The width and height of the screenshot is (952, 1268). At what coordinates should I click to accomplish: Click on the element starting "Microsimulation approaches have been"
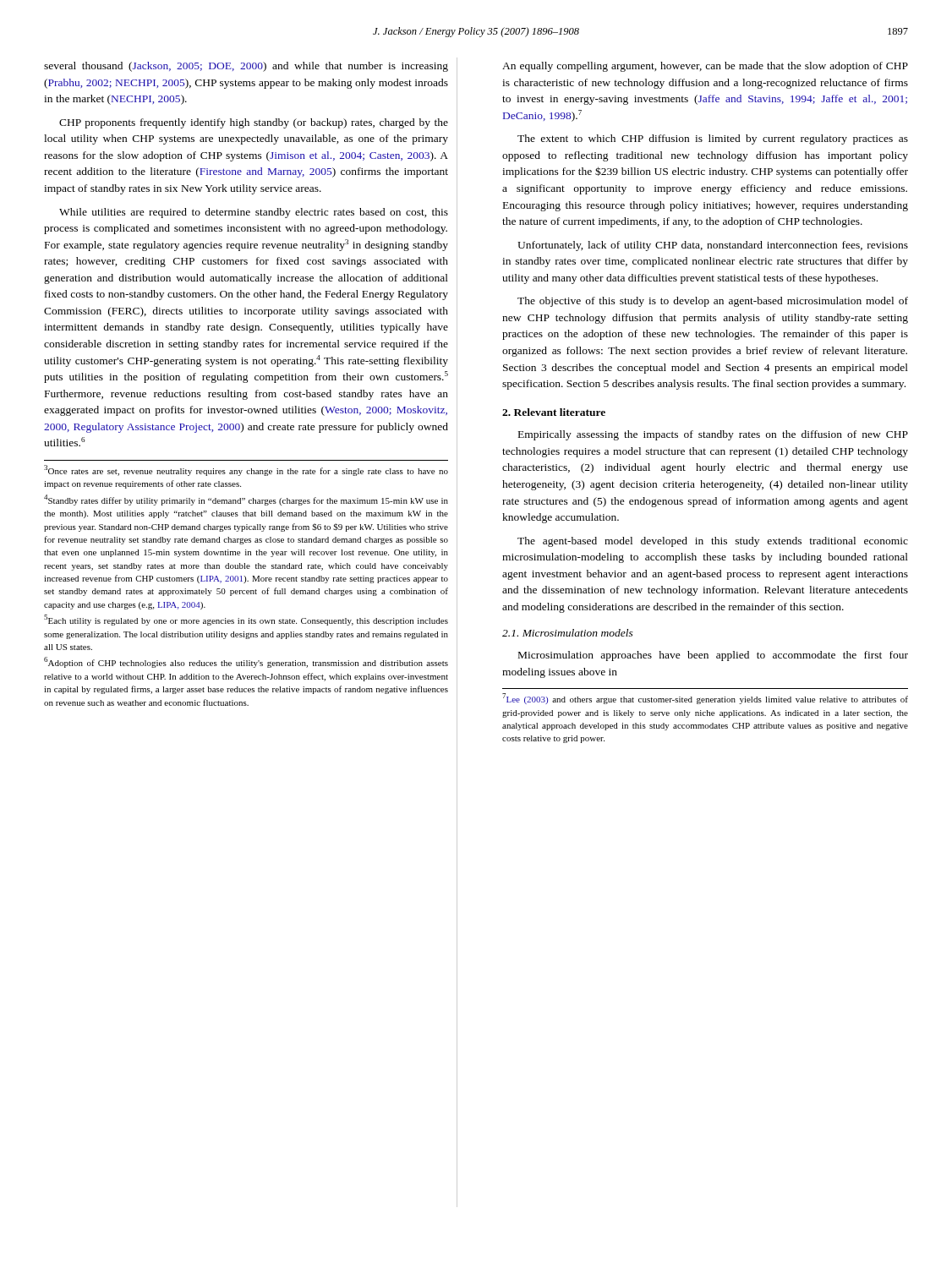tap(705, 663)
